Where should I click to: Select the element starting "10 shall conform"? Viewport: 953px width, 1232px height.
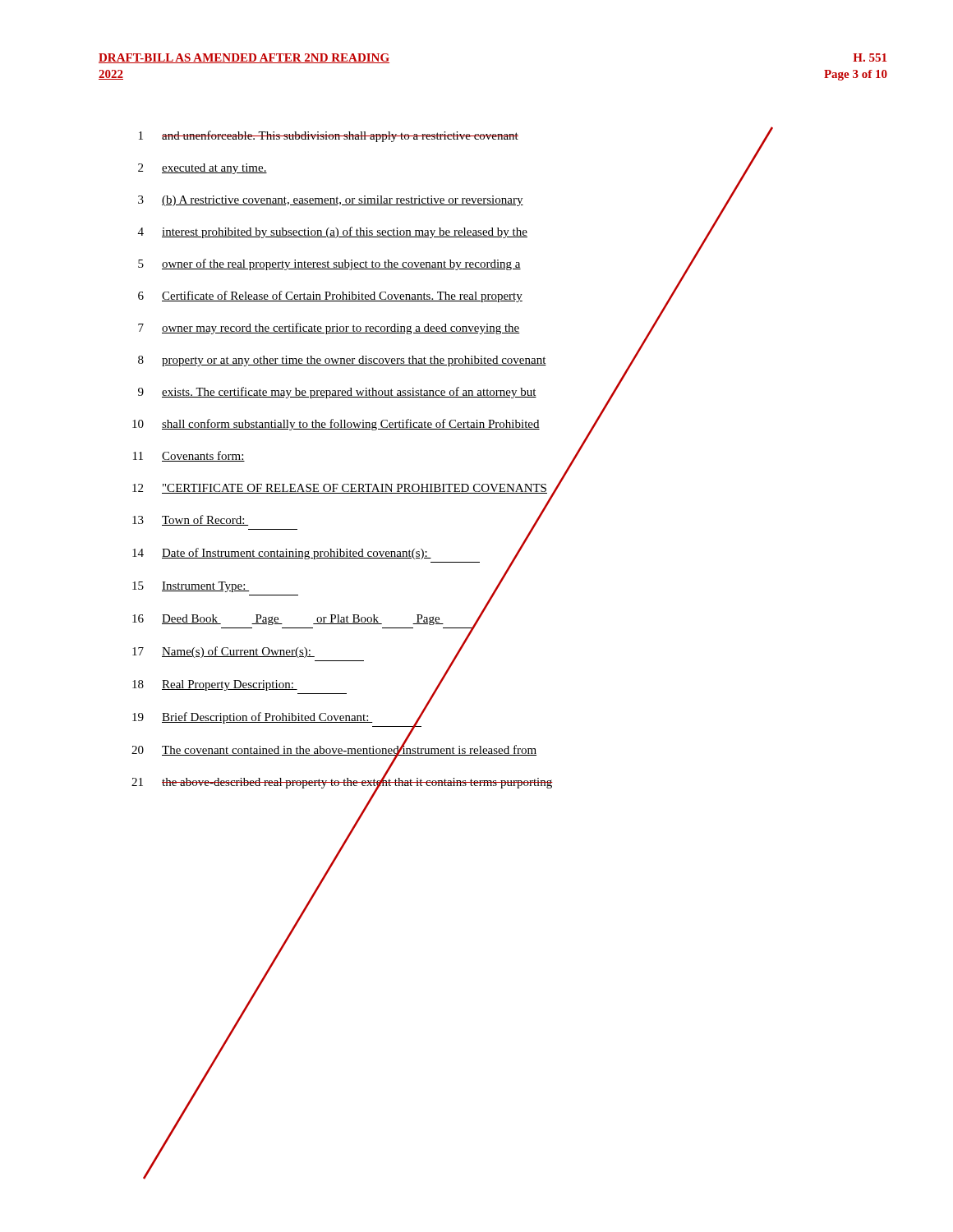493,424
